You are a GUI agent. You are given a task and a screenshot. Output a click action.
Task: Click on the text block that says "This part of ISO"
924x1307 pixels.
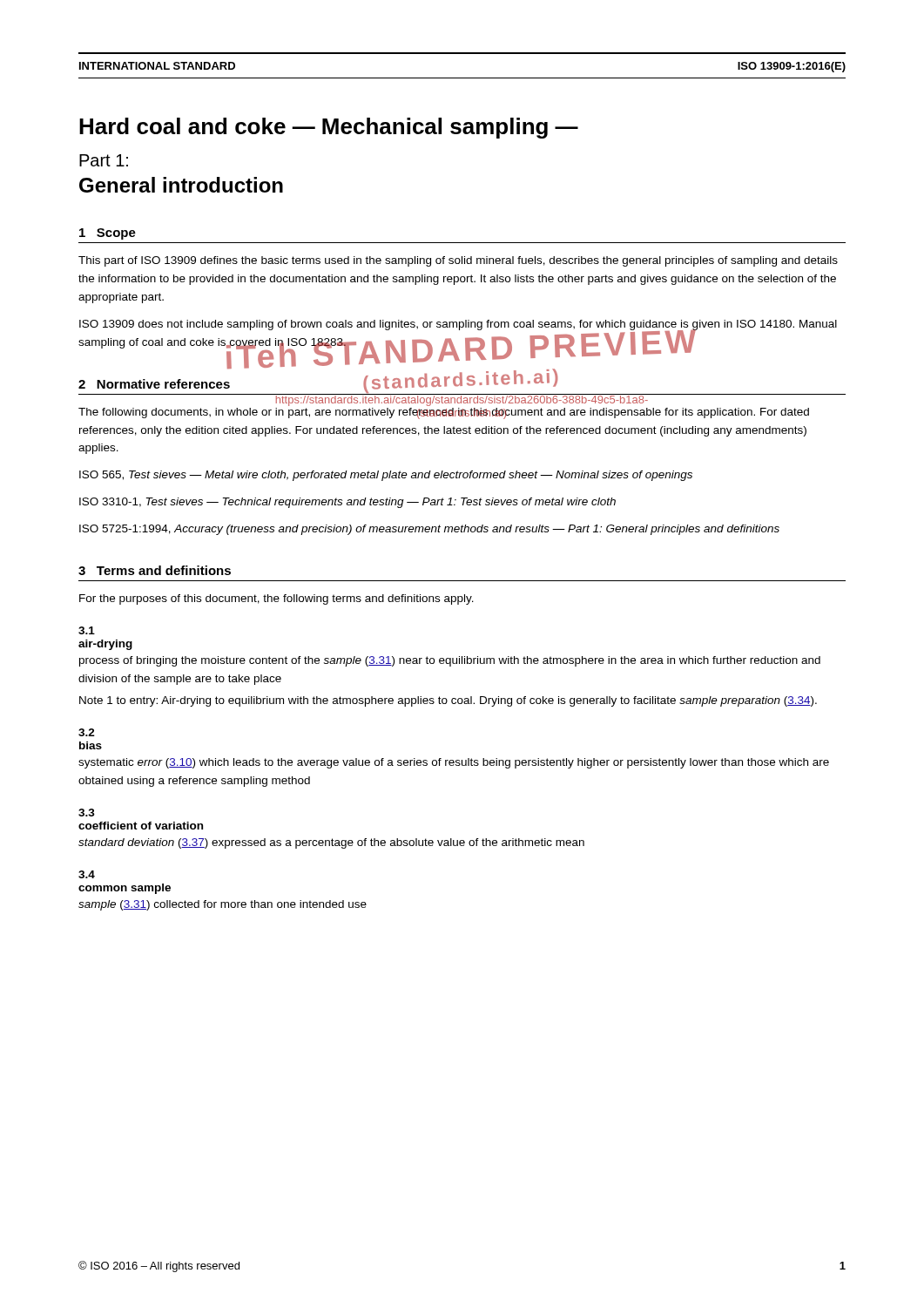click(x=458, y=278)
